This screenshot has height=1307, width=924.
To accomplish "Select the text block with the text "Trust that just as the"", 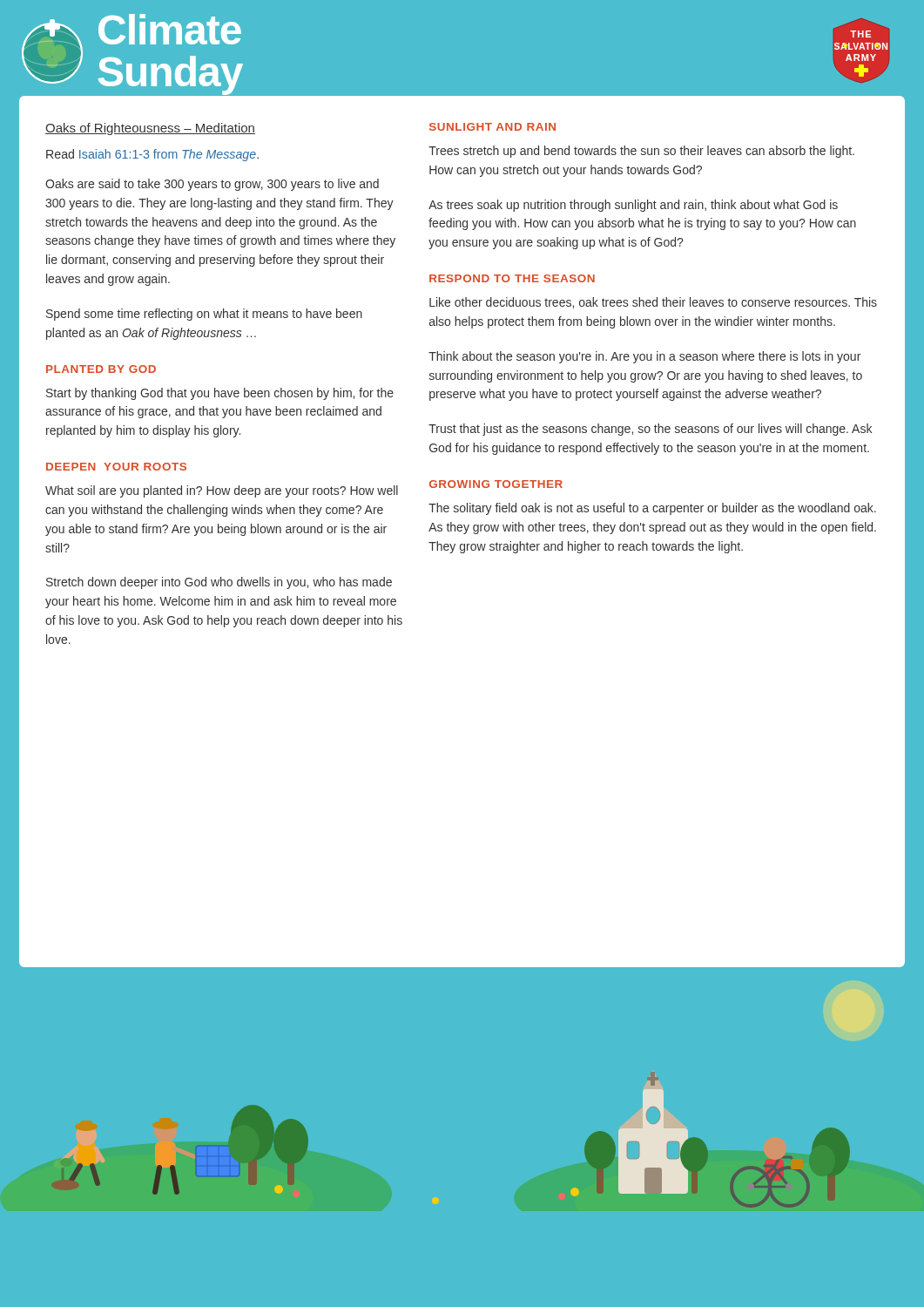I will click(x=650, y=438).
